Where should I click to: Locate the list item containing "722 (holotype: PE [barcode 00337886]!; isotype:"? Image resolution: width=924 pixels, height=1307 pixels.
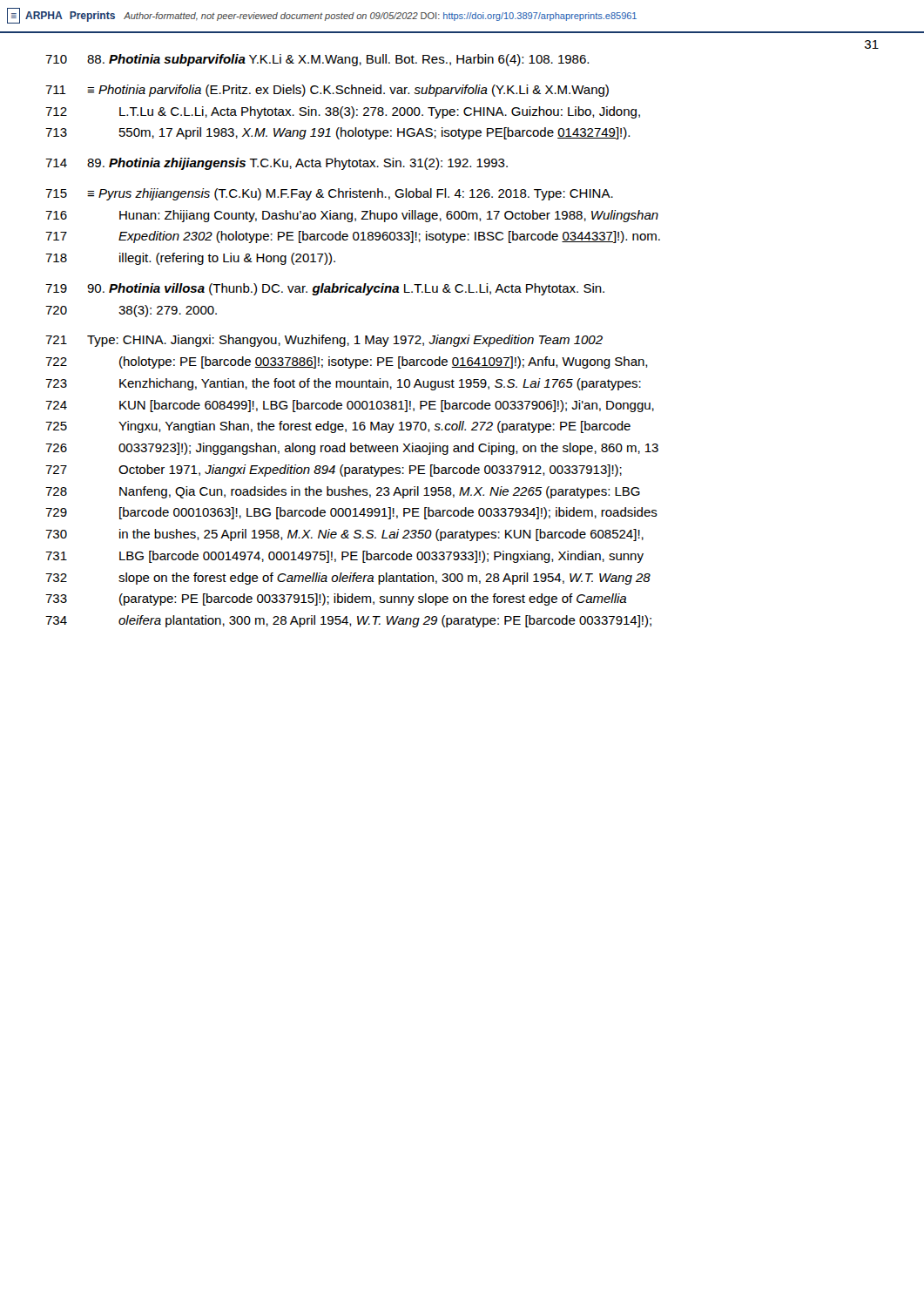[462, 362]
